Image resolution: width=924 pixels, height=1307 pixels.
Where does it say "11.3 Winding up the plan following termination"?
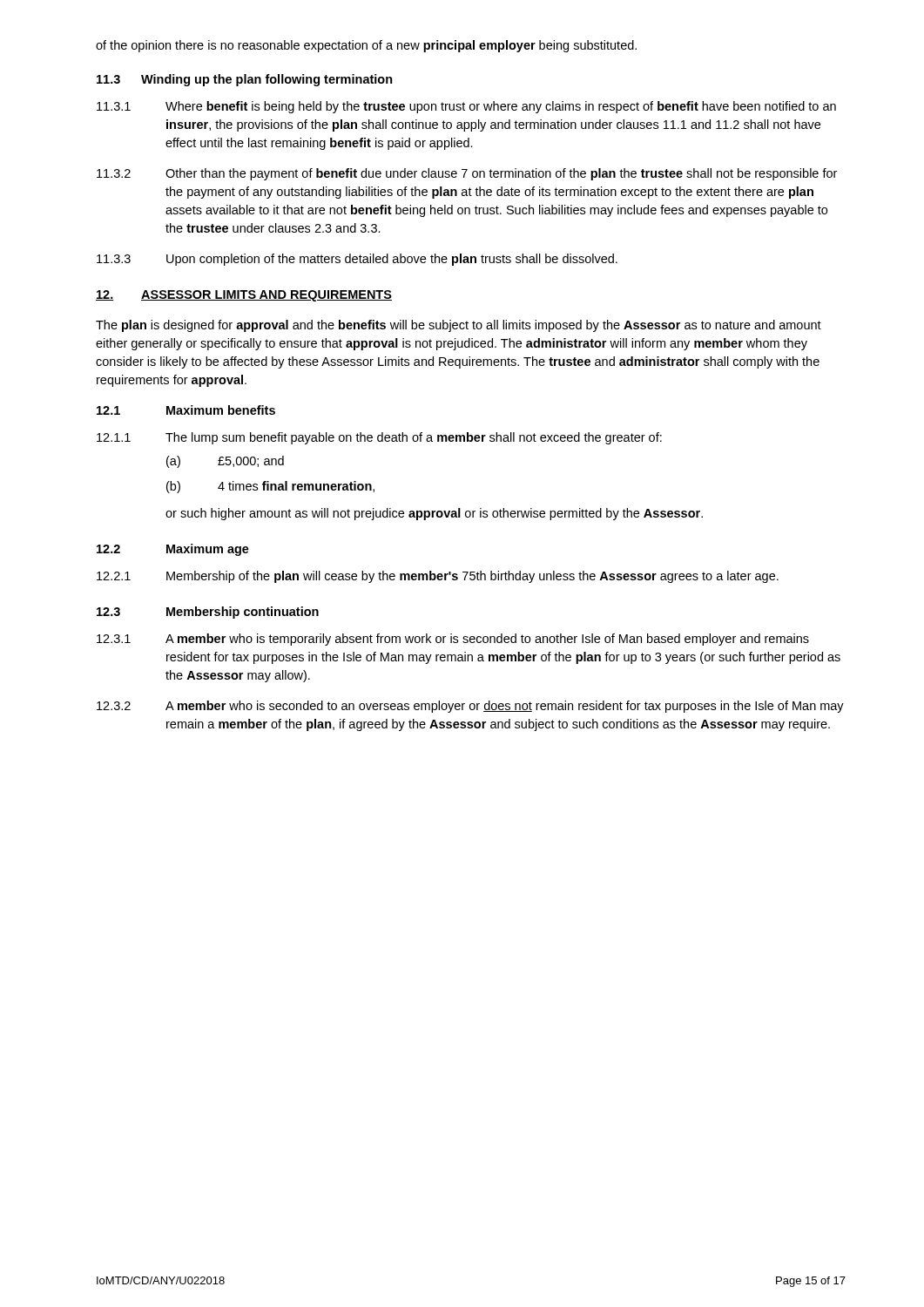(x=244, y=80)
